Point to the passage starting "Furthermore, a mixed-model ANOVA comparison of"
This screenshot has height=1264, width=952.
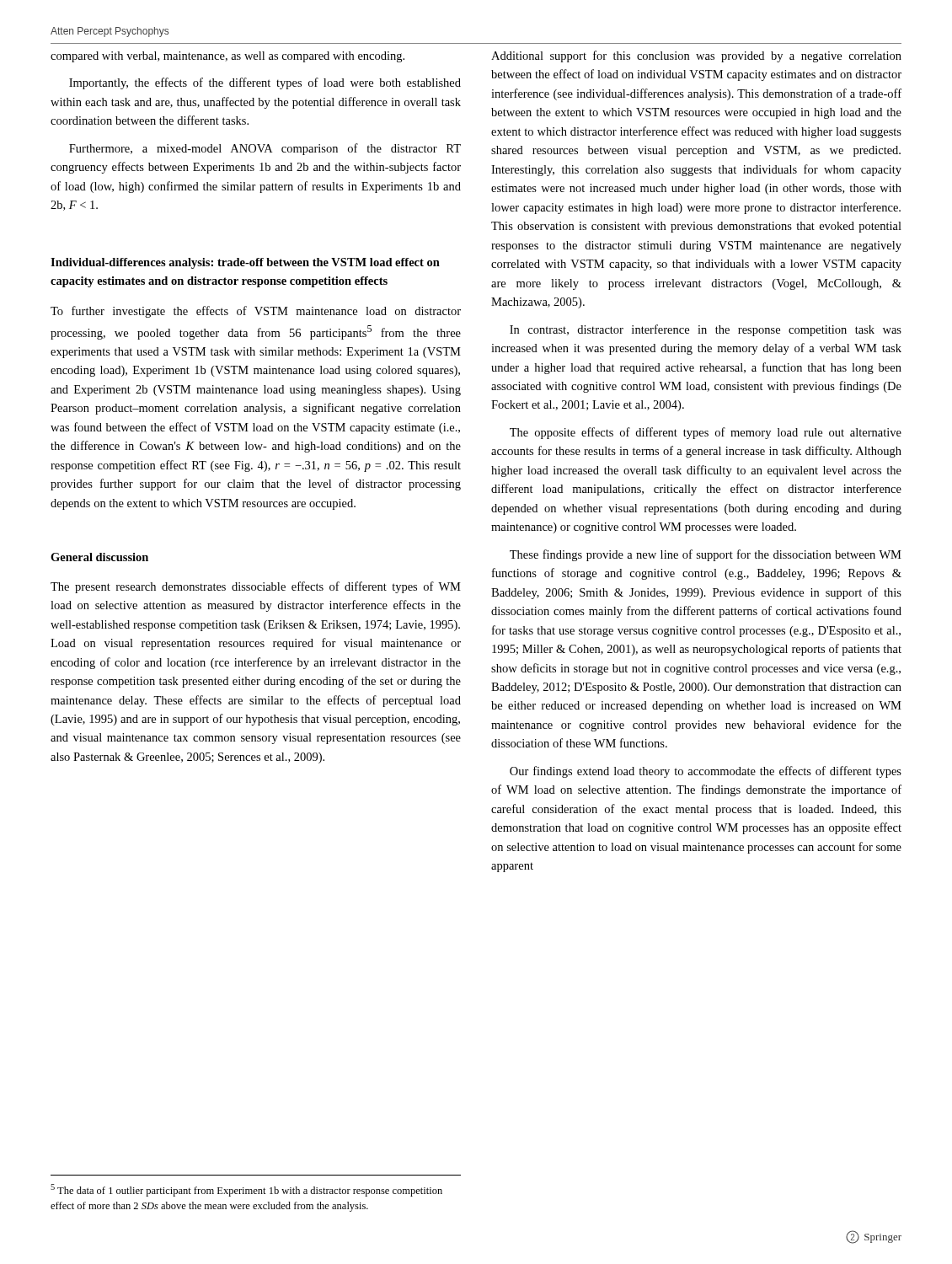(256, 177)
